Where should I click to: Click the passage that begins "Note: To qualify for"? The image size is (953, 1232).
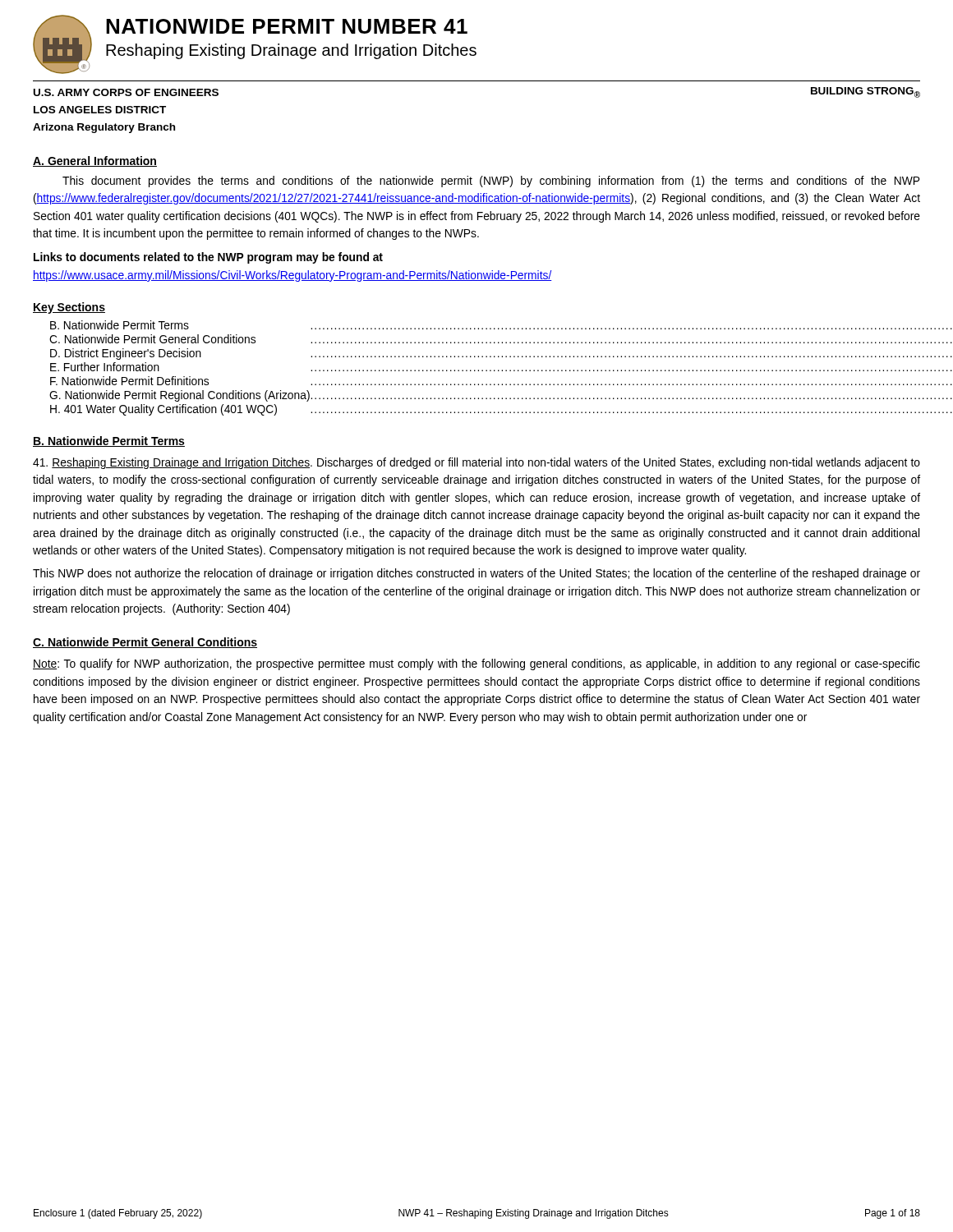[476, 691]
